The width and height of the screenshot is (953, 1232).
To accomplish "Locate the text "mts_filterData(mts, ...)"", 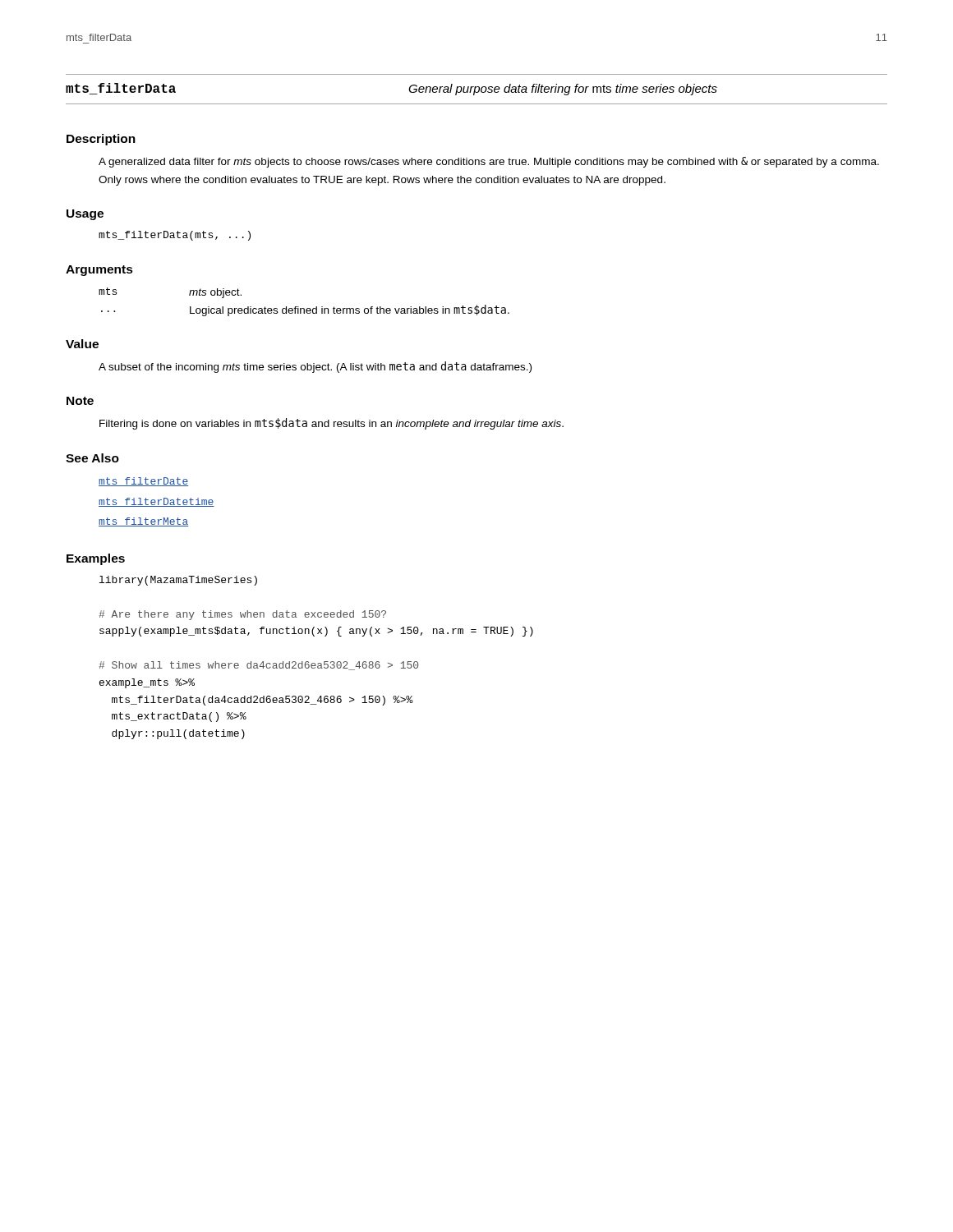I will click(x=175, y=235).
